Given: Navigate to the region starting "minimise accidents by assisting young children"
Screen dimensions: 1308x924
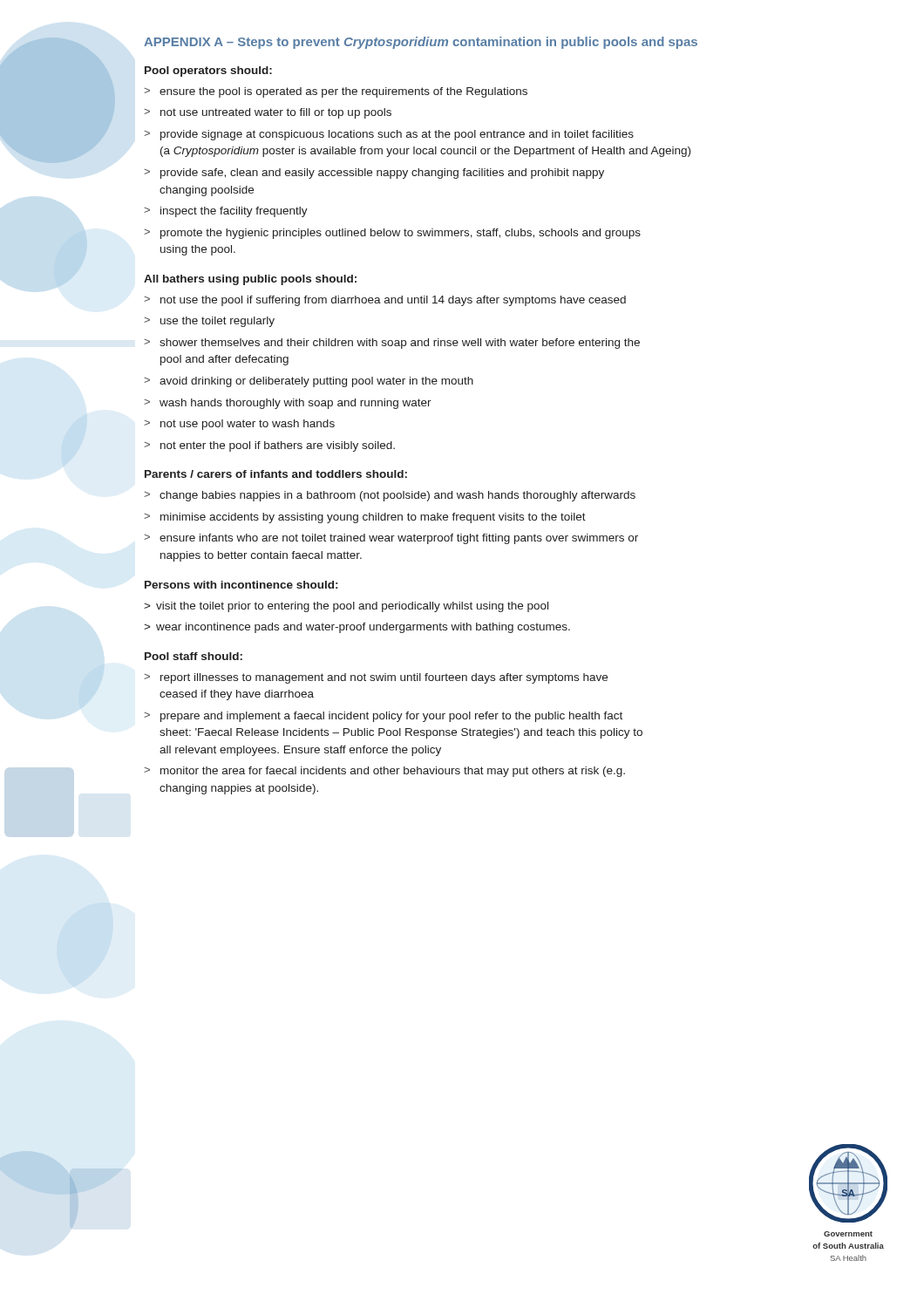Looking at the screenshot, I should tap(372, 517).
